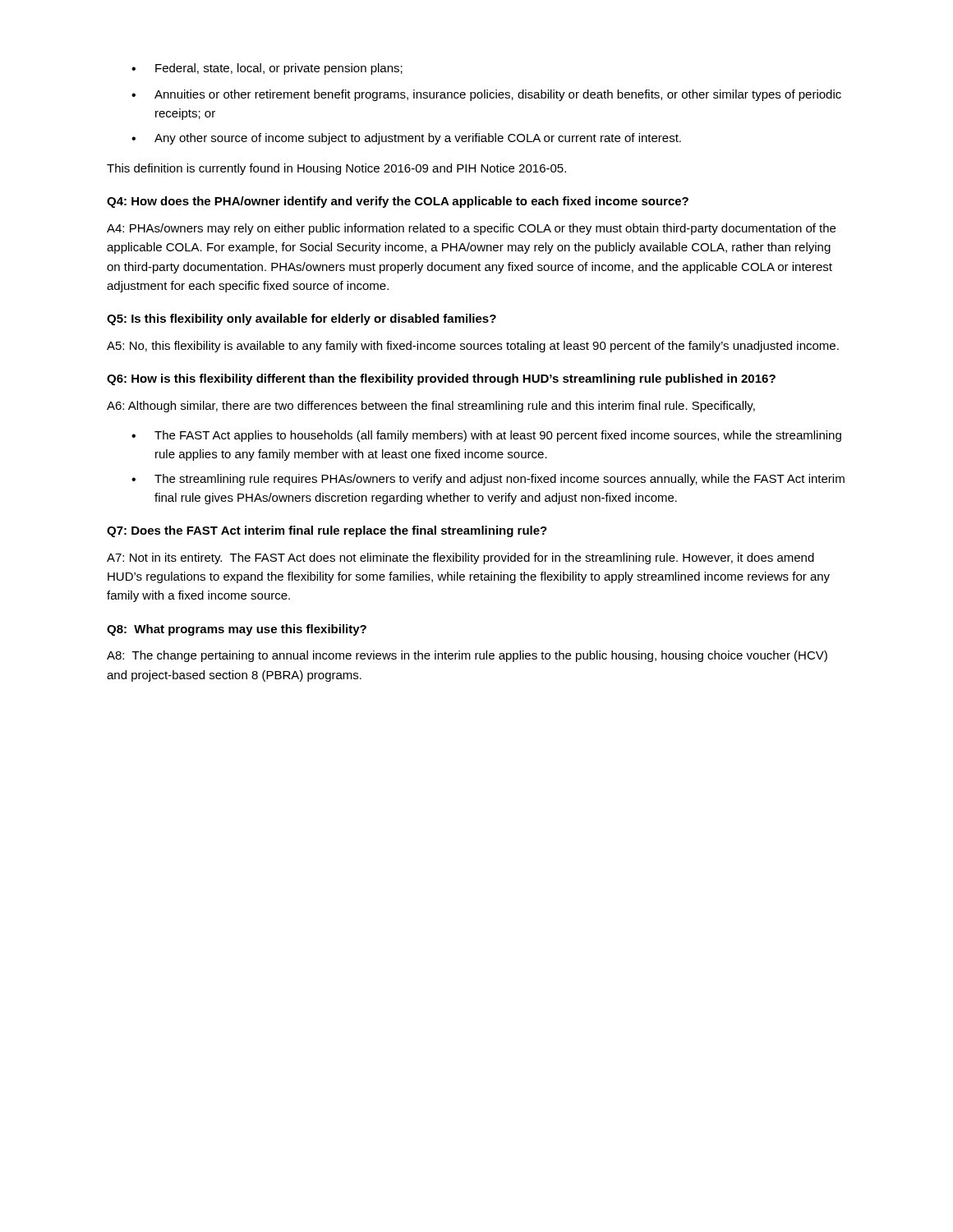Find the text block that says "This definition is currently found in"
The width and height of the screenshot is (953, 1232).
(337, 168)
